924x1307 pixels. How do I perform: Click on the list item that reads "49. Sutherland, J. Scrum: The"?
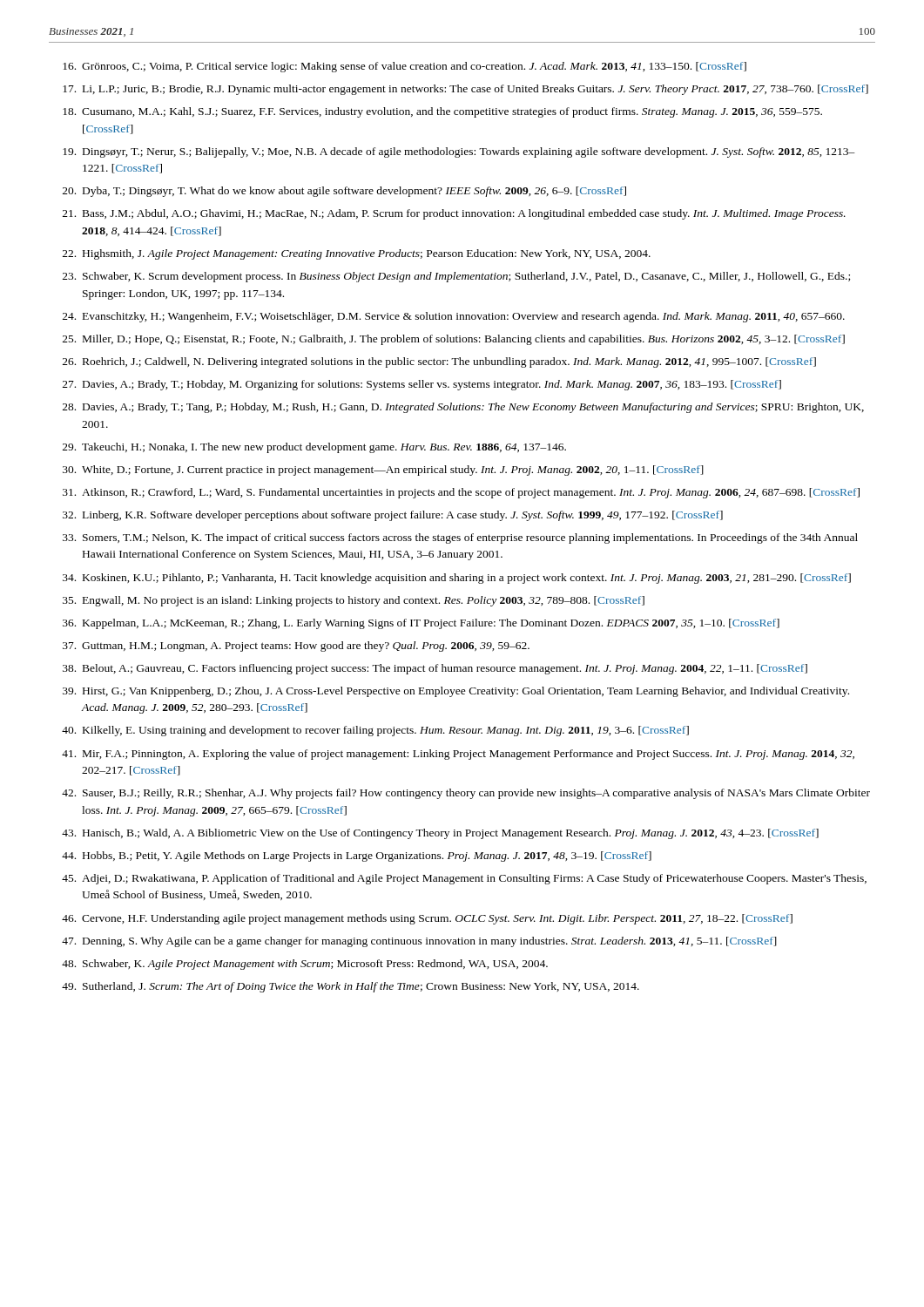pos(462,986)
